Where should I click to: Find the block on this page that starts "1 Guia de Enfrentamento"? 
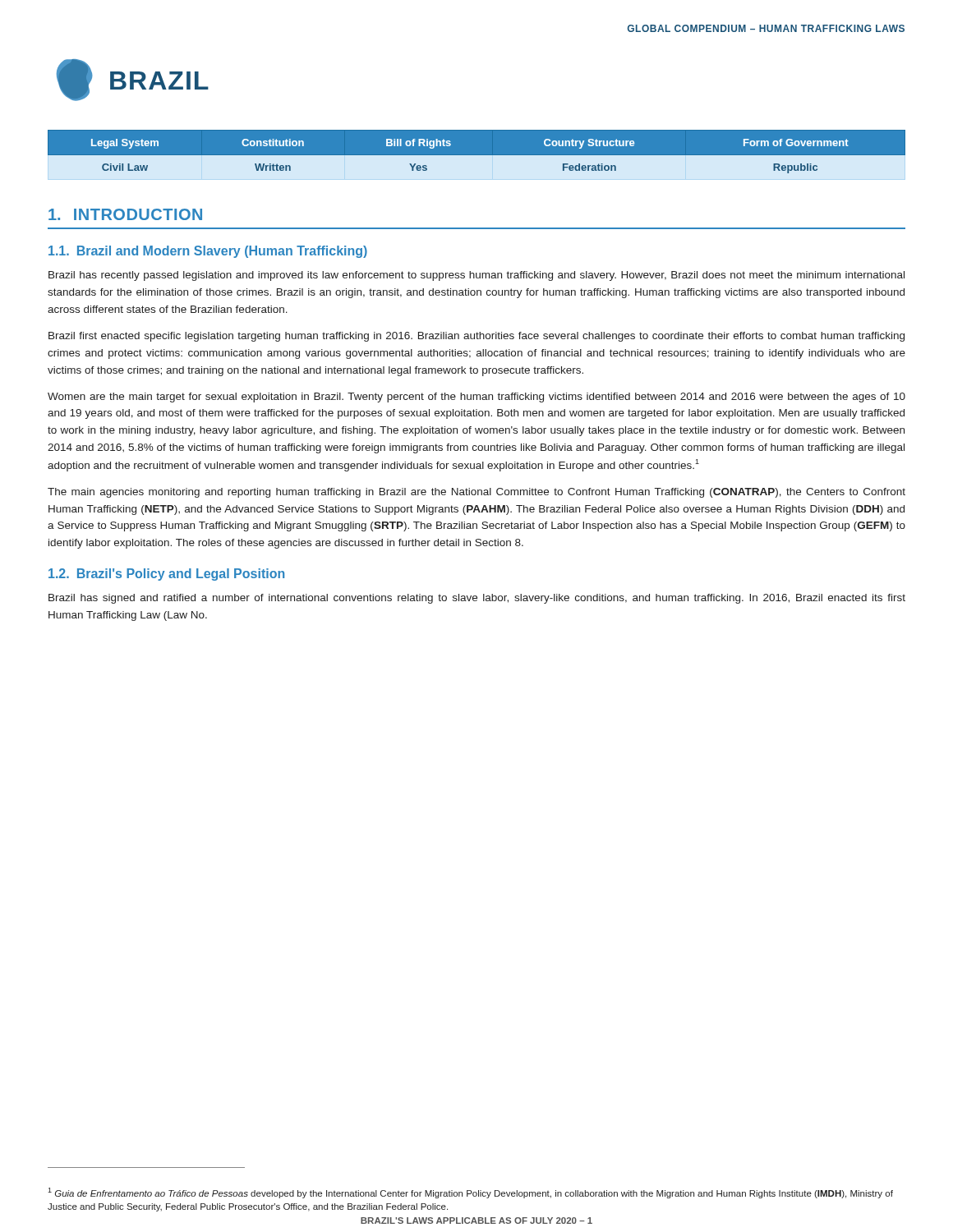point(470,1199)
